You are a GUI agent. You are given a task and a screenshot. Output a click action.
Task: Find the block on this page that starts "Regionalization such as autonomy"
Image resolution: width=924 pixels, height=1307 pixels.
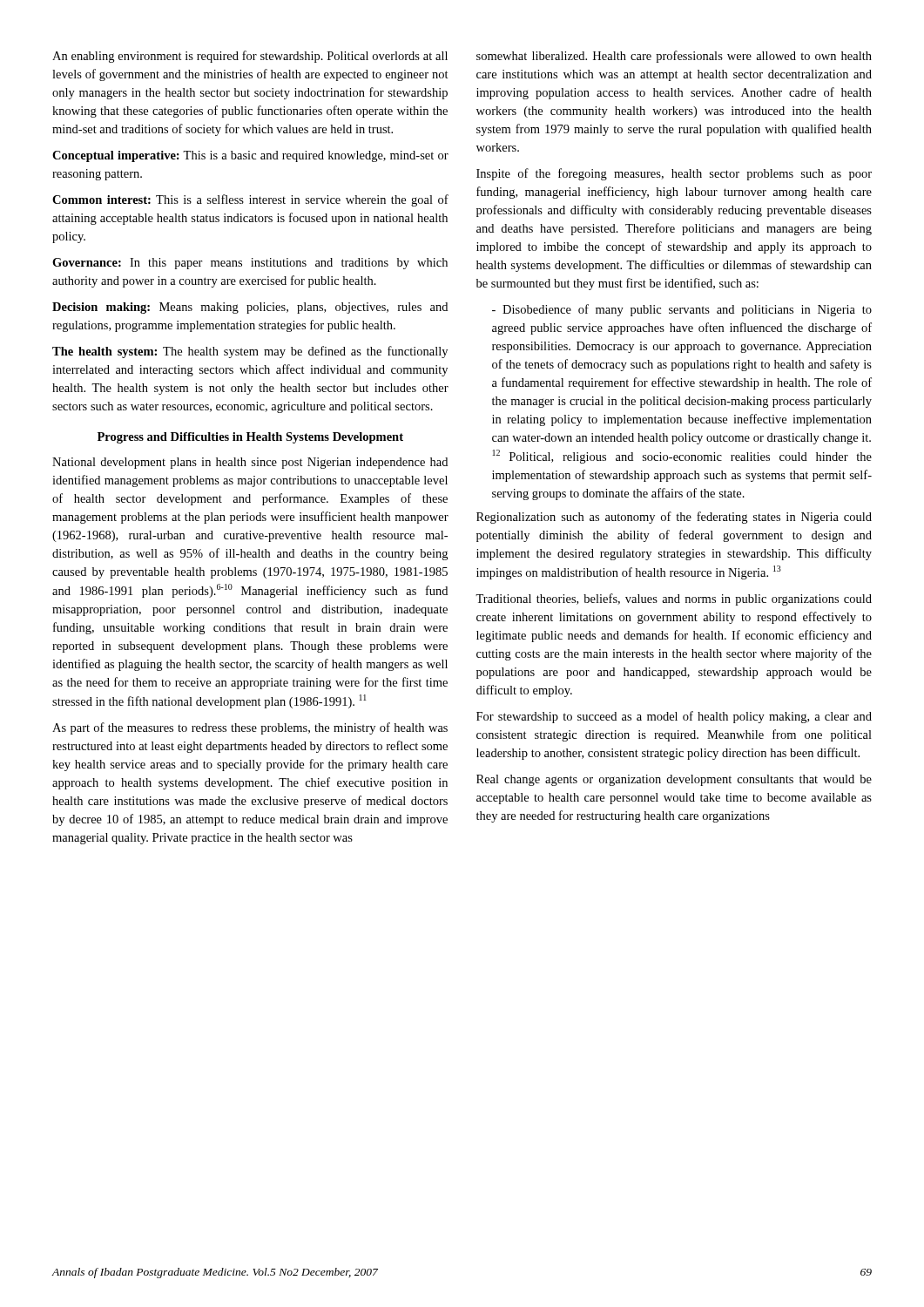tap(674, 545)
